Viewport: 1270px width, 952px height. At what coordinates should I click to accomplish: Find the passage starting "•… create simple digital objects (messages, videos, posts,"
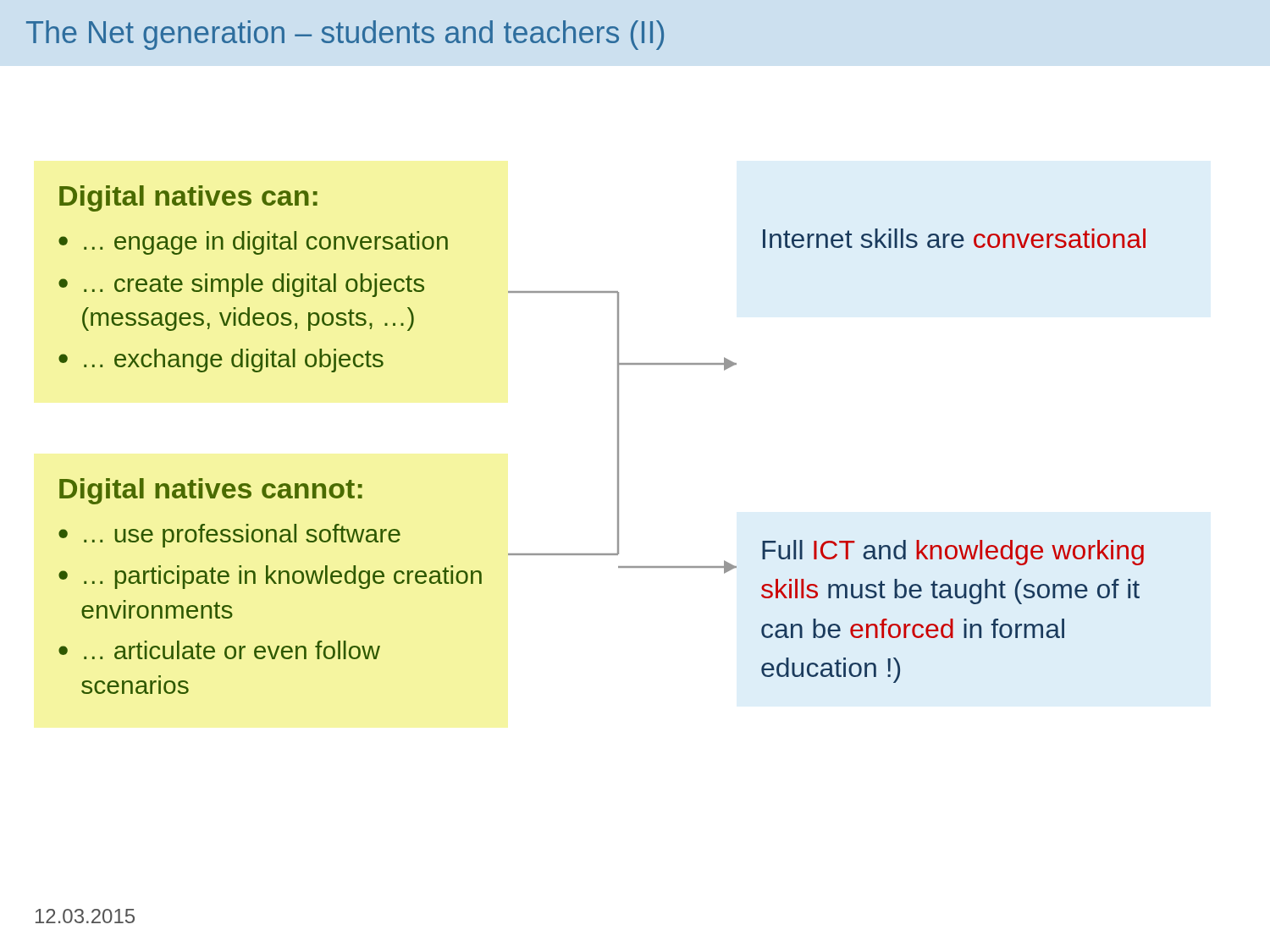click(271, 301)
